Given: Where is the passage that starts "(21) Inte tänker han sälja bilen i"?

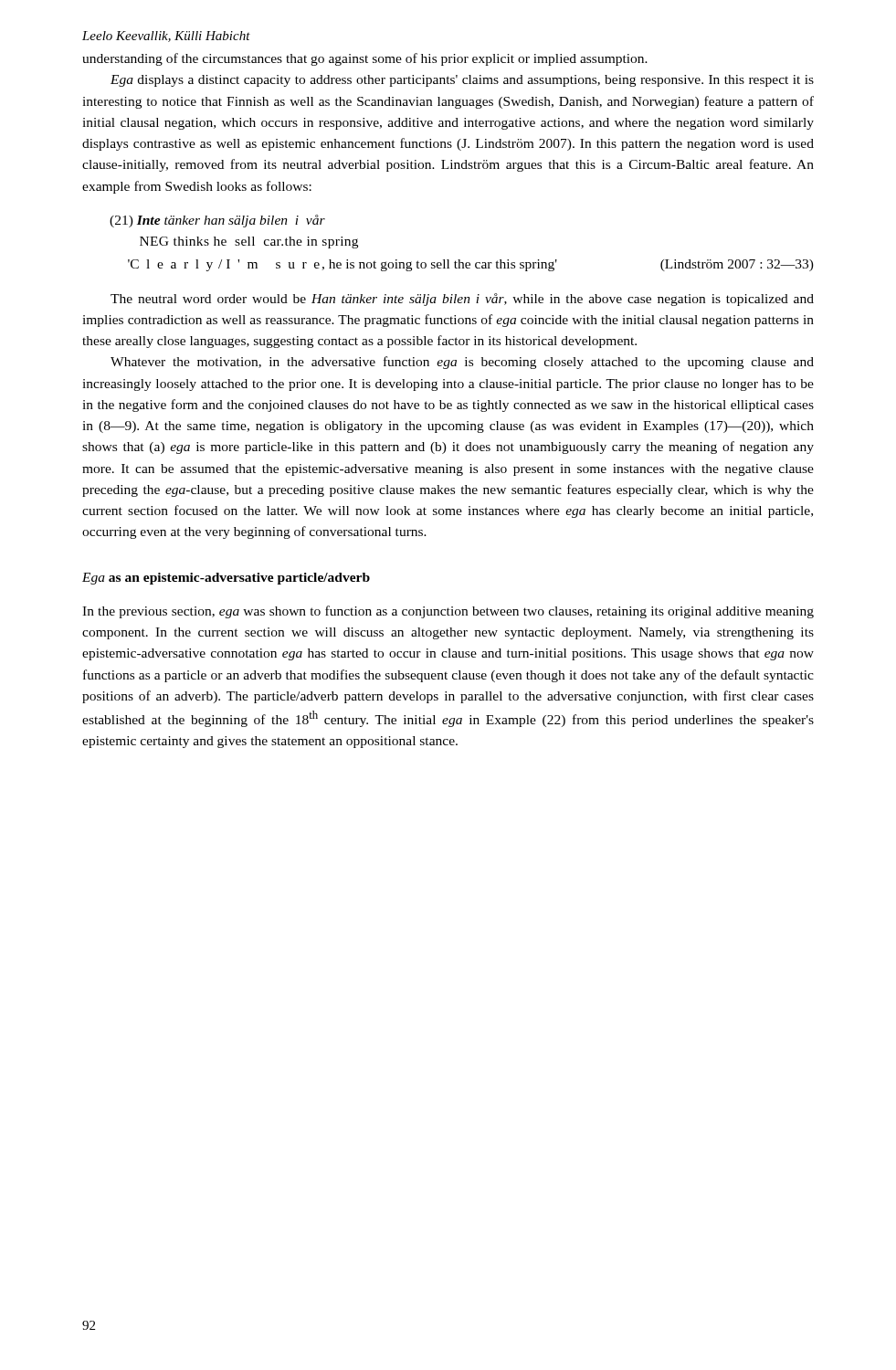Looking at the screenshot, I should [x=217, y=221].
